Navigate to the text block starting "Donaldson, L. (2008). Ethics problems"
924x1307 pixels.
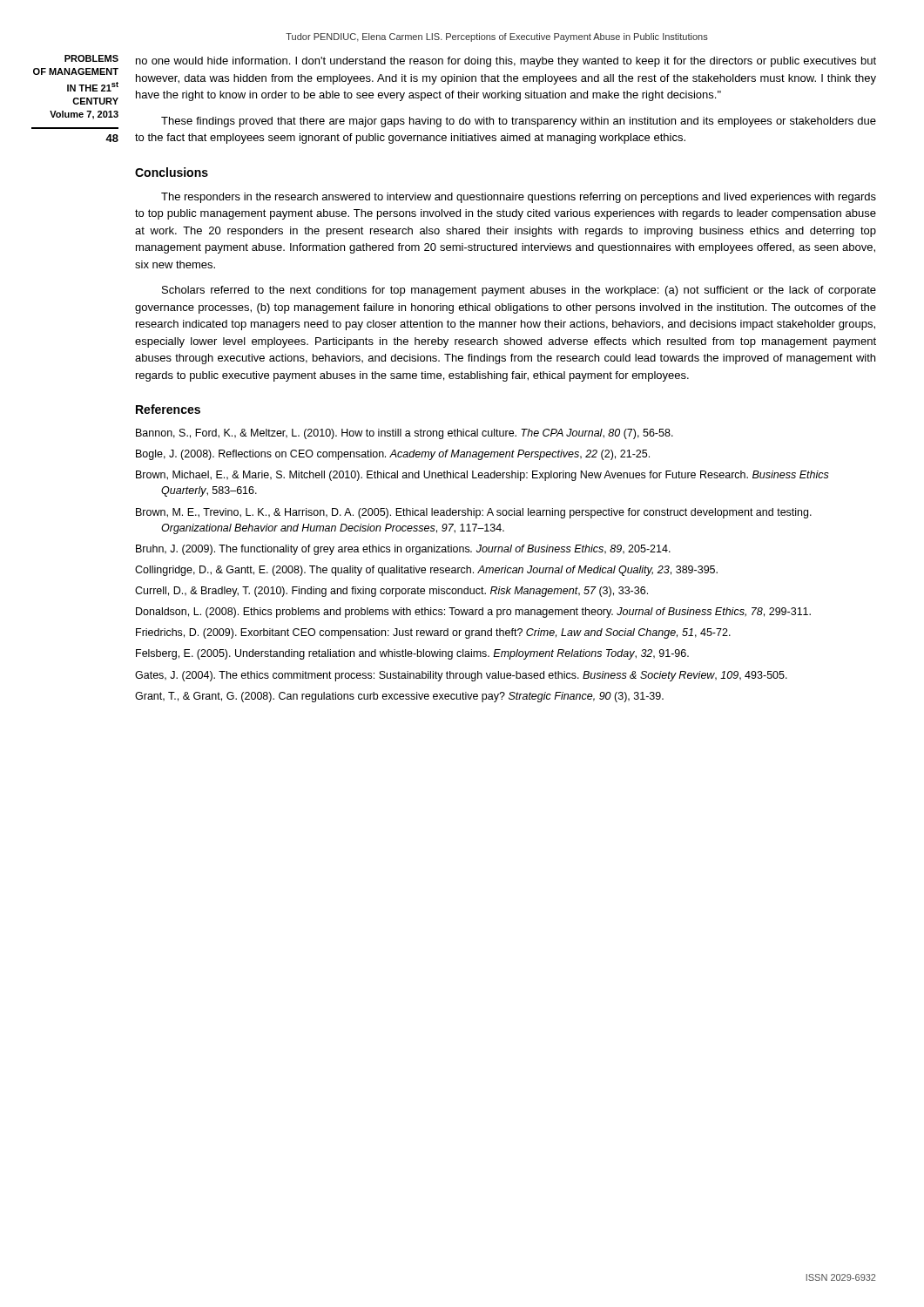pos(473,612)
